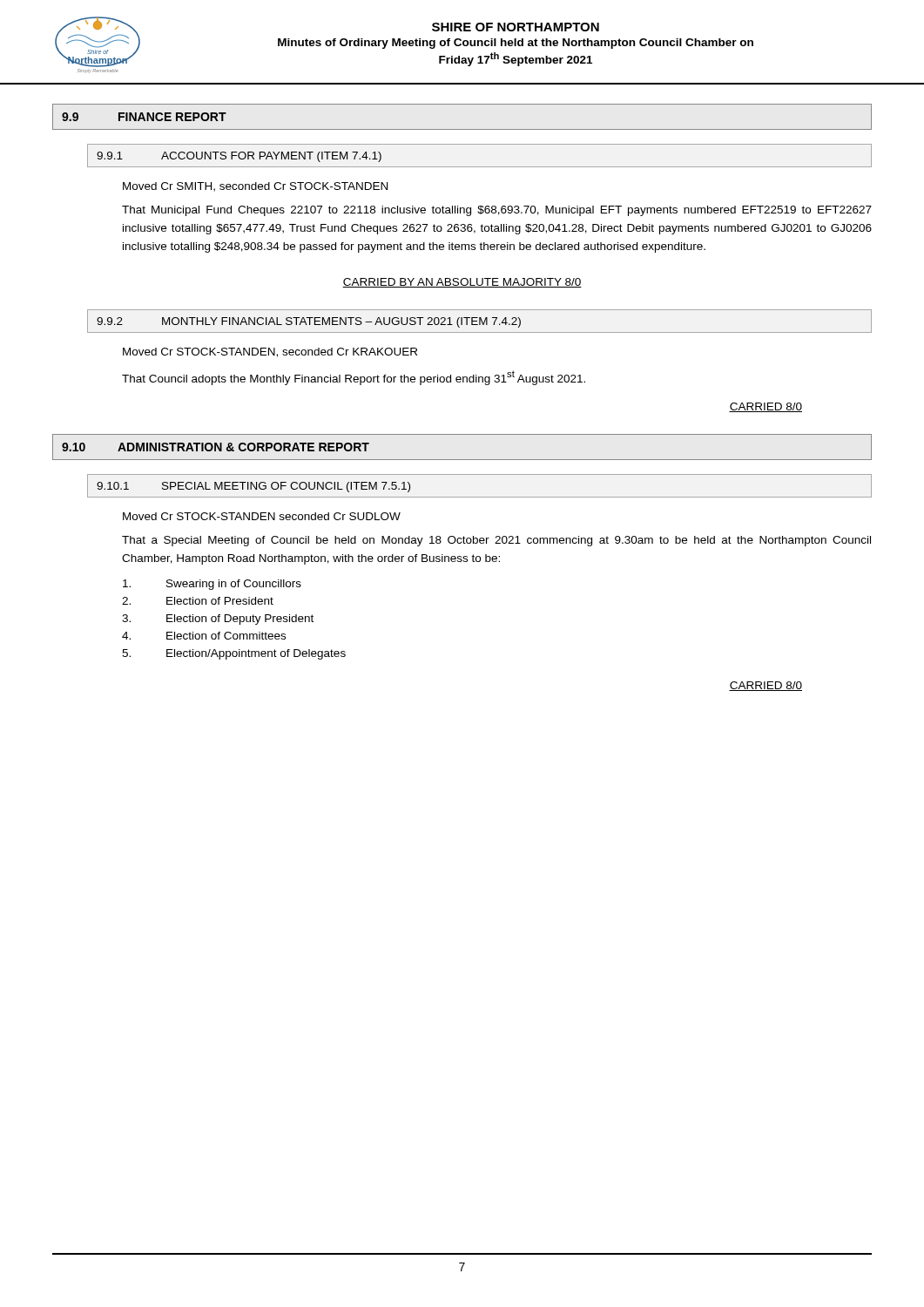The width and height of the screenshot is (924, 1307).
Task: Locate the list item that says "5. Election/Appointment of Delegates"
Action: coord(234,654)
